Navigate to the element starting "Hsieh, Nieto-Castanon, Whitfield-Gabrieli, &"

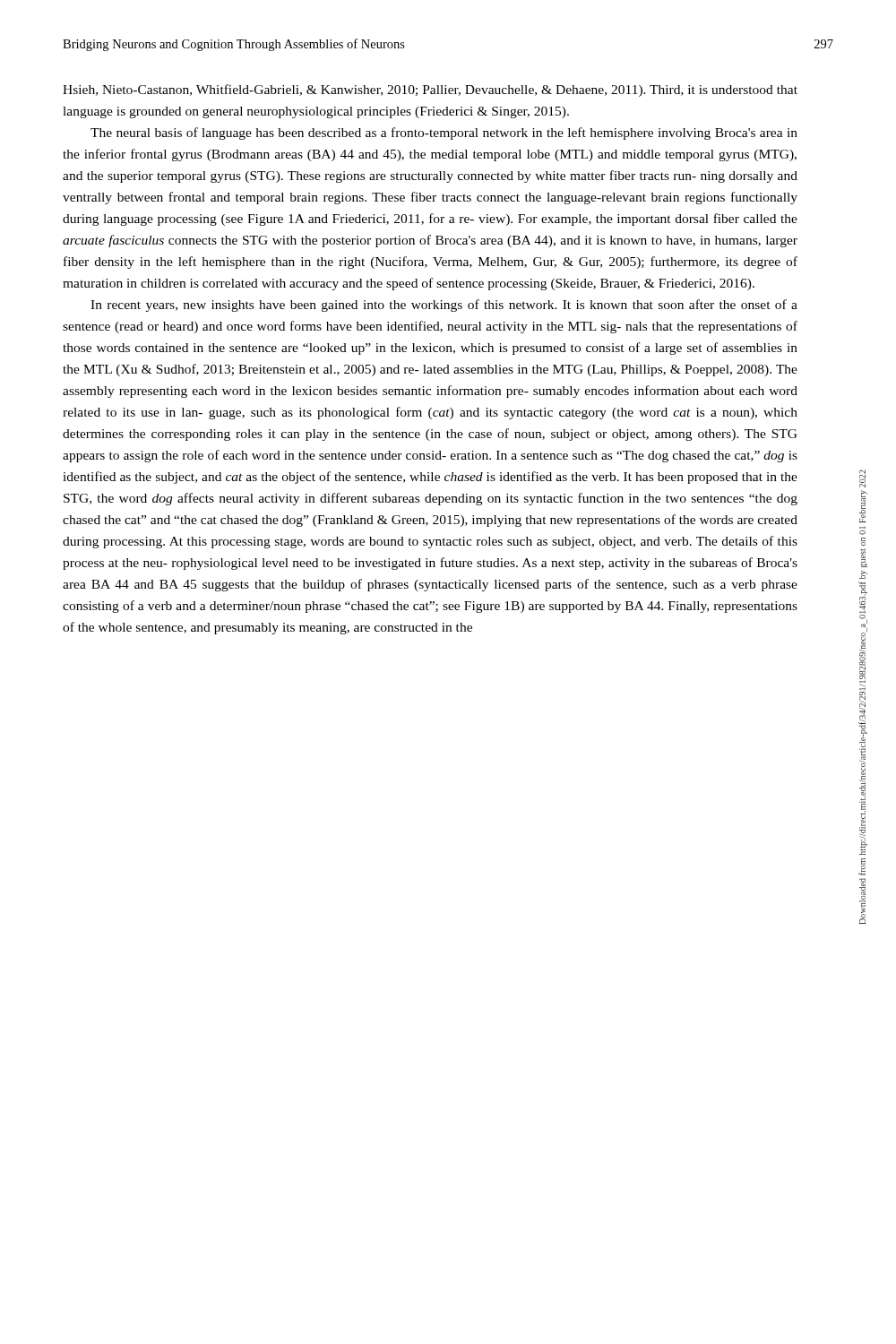pos(430,359)
